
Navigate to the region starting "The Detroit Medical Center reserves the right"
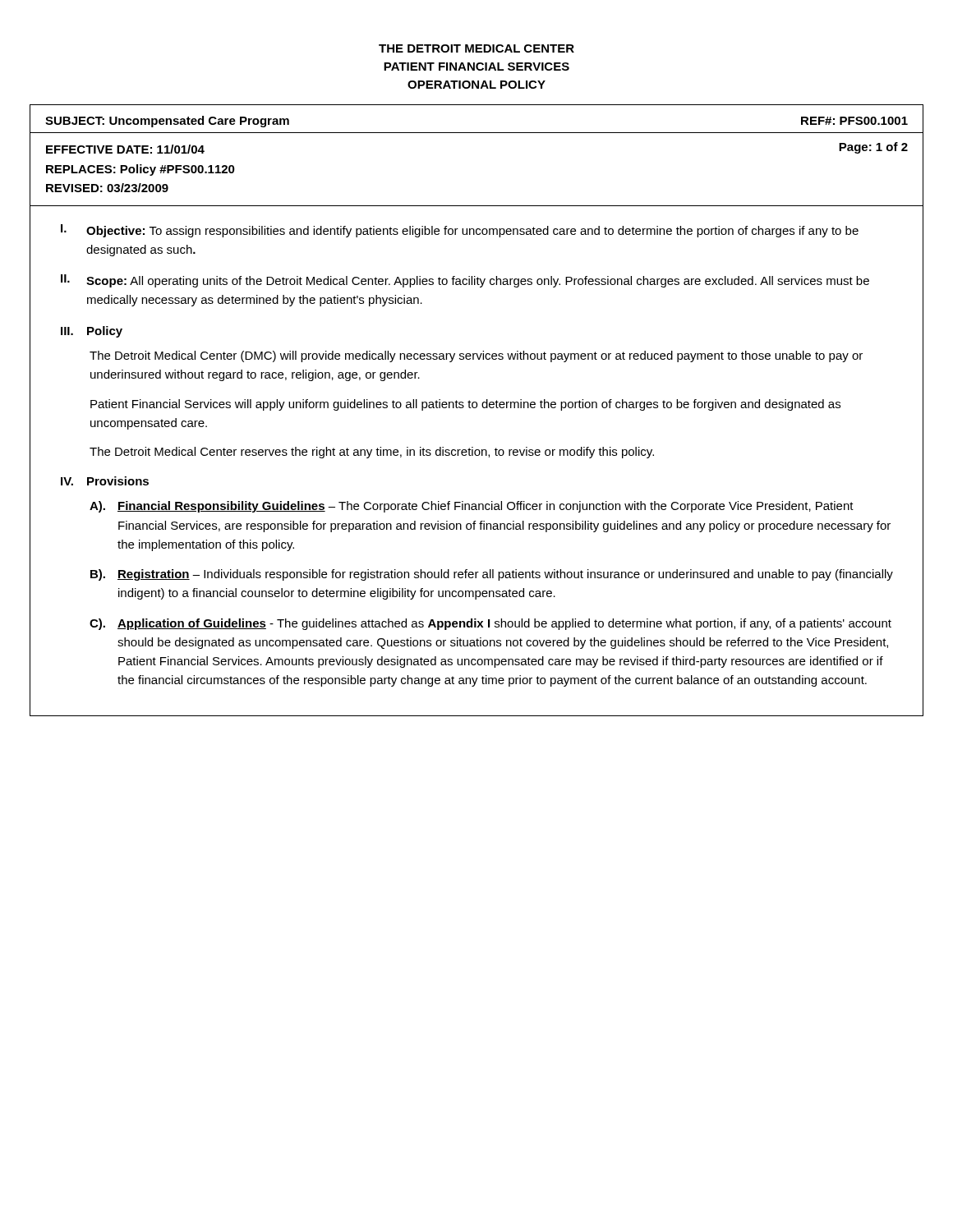pyautogui.click(x=491, y=451)
